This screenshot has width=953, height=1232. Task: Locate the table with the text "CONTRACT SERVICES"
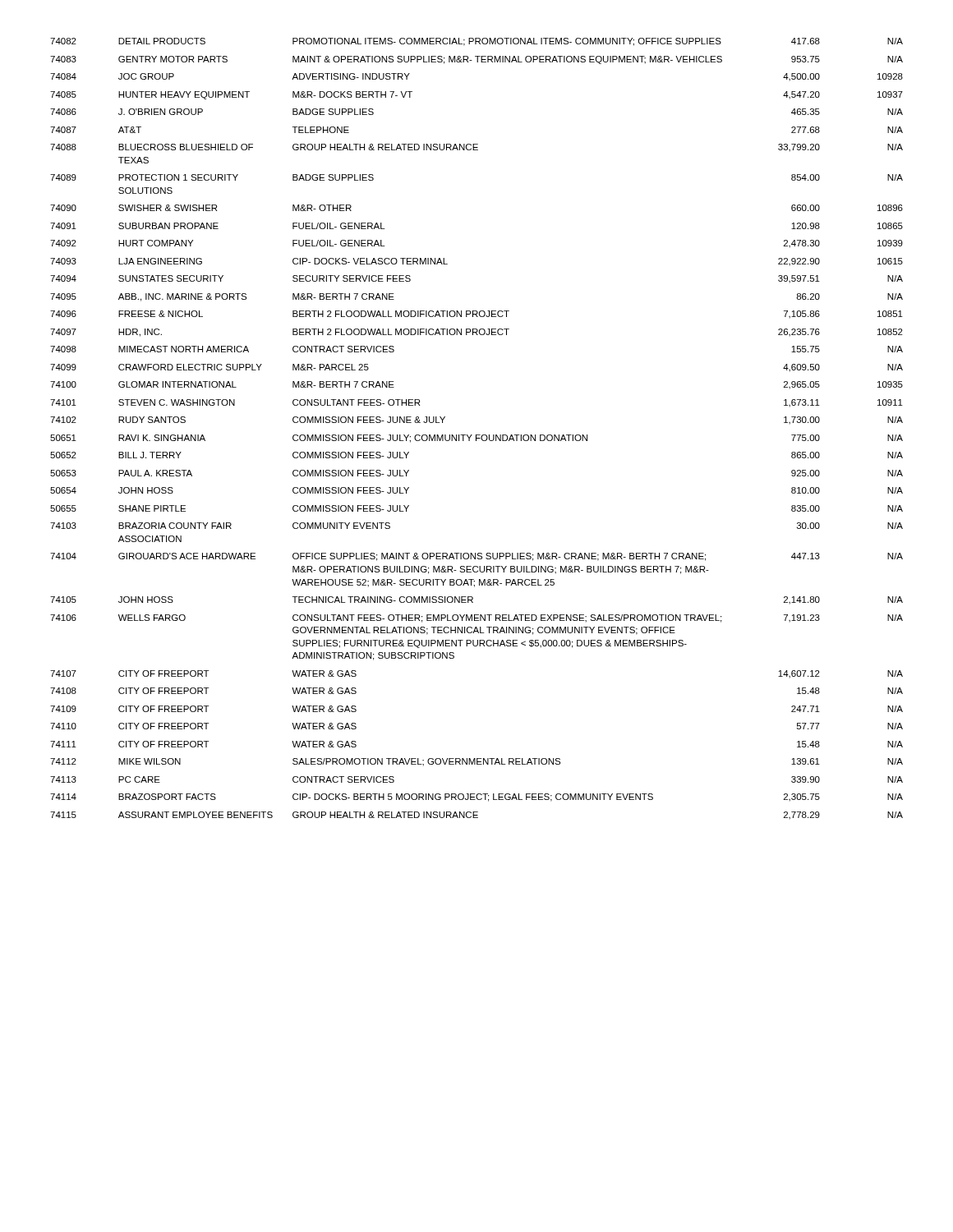click(476, 428)
